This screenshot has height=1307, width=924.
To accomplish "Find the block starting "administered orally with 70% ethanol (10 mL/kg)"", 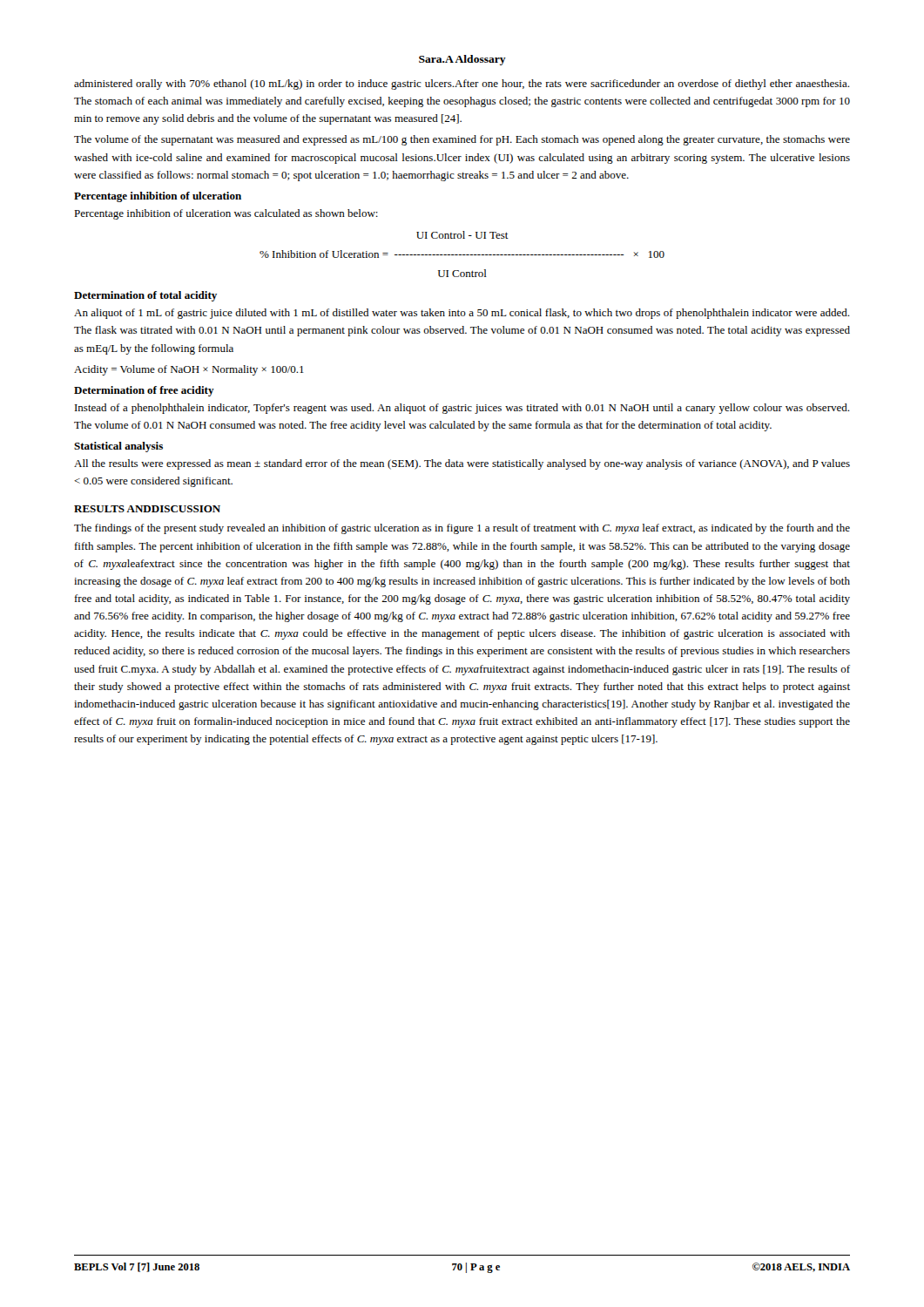I will 462,101.
